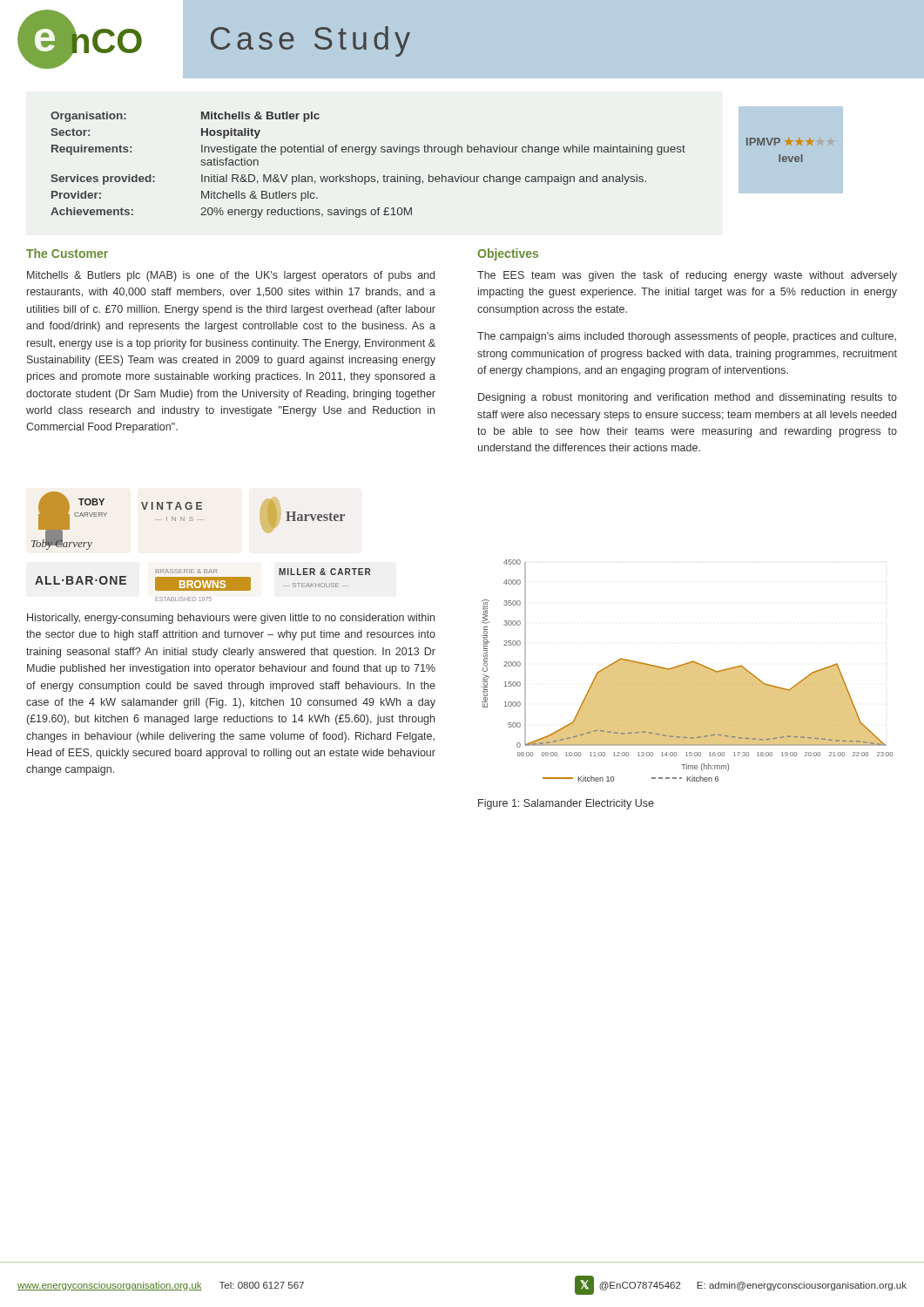Locate the logo
This screenshot has height=1307, width=924.
[x=231, y=545]
